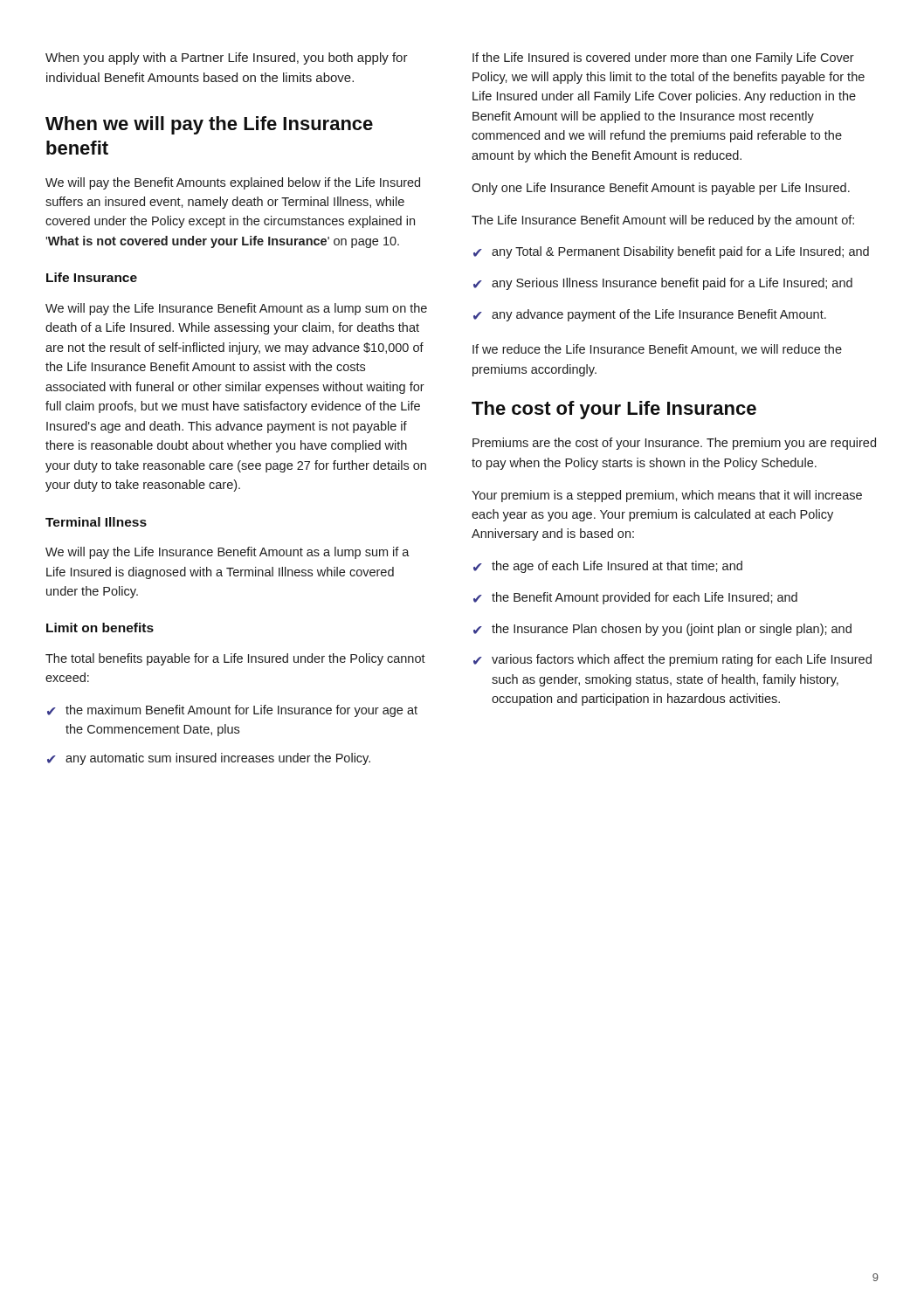The height and width of the screenshot is (1310, 924).
Task: Locate the section header that says "Limit on benefits"
Action: coord(100,627)
